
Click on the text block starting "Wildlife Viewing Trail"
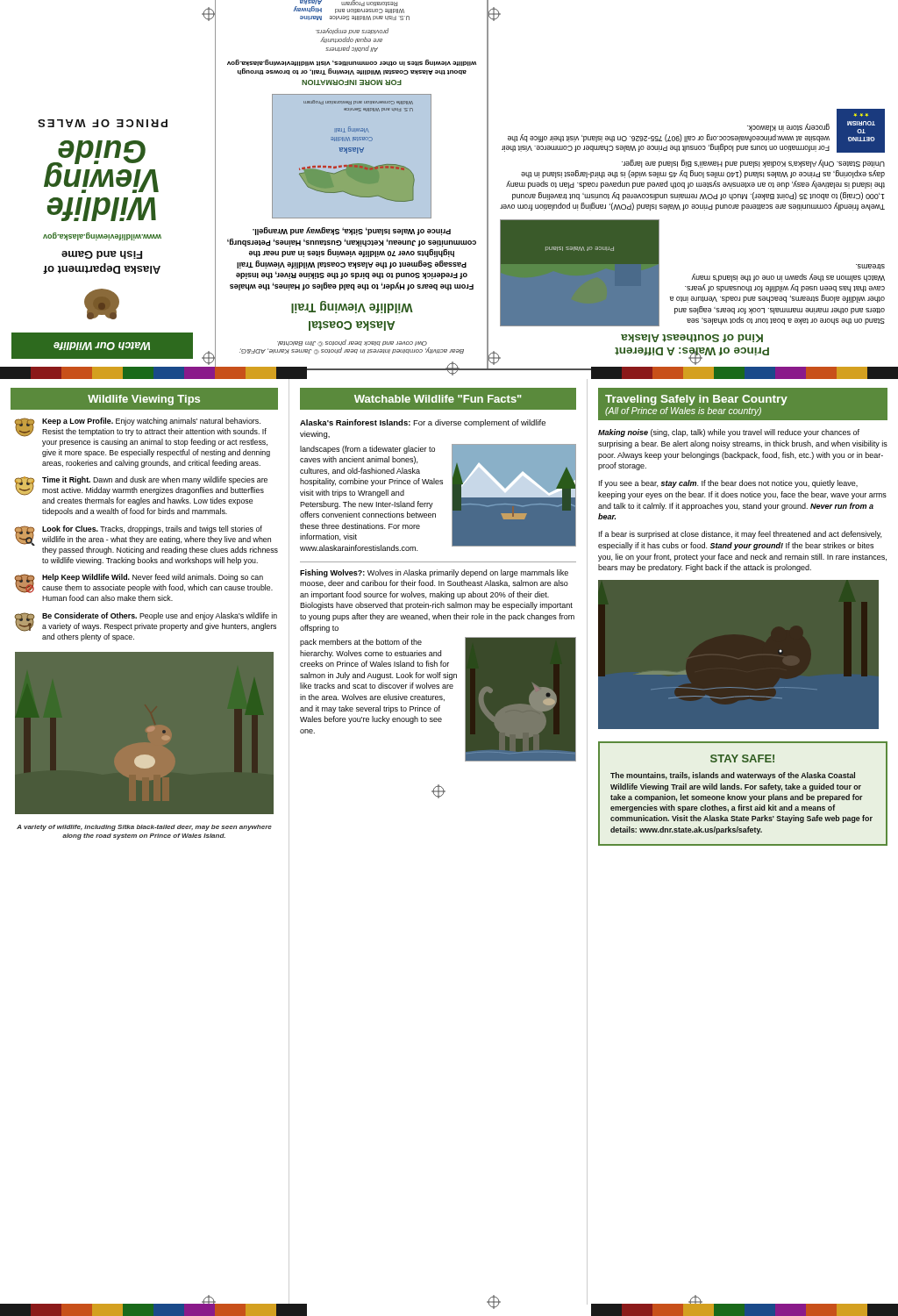point(352,308)
